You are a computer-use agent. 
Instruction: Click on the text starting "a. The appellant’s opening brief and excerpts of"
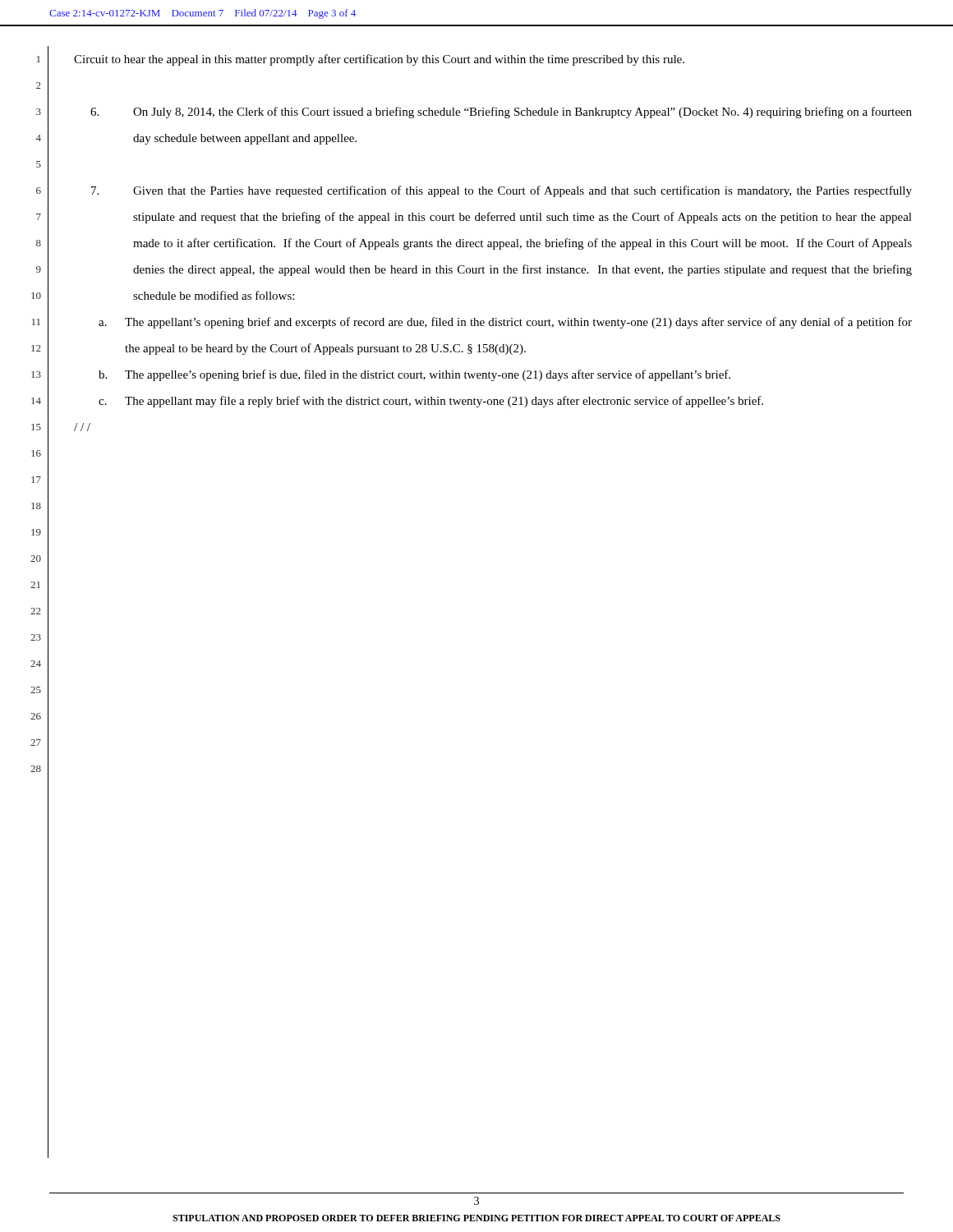point(505,335)
